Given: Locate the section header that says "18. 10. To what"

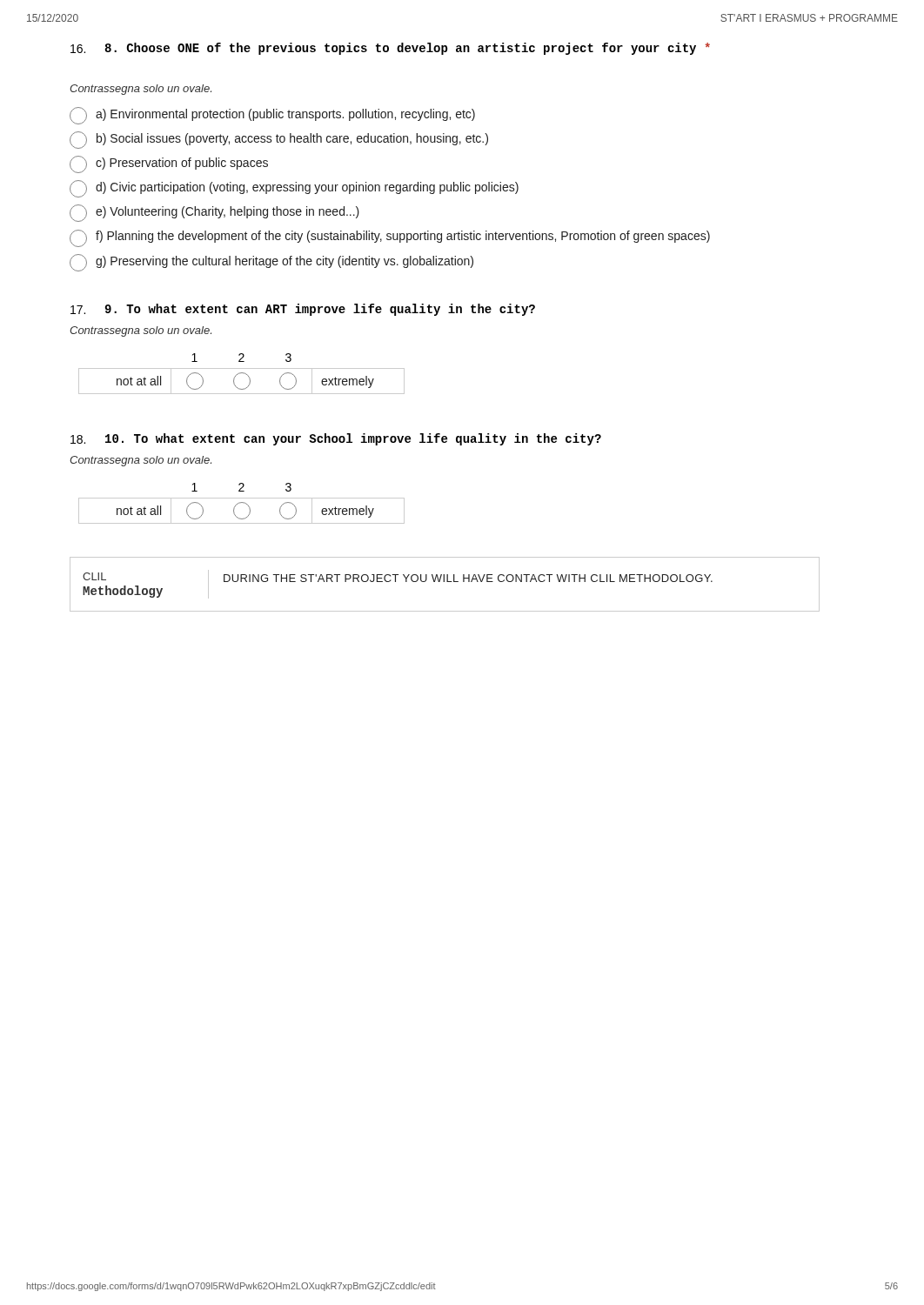Looking at the screenshot, I should click(x=336, y=439).
